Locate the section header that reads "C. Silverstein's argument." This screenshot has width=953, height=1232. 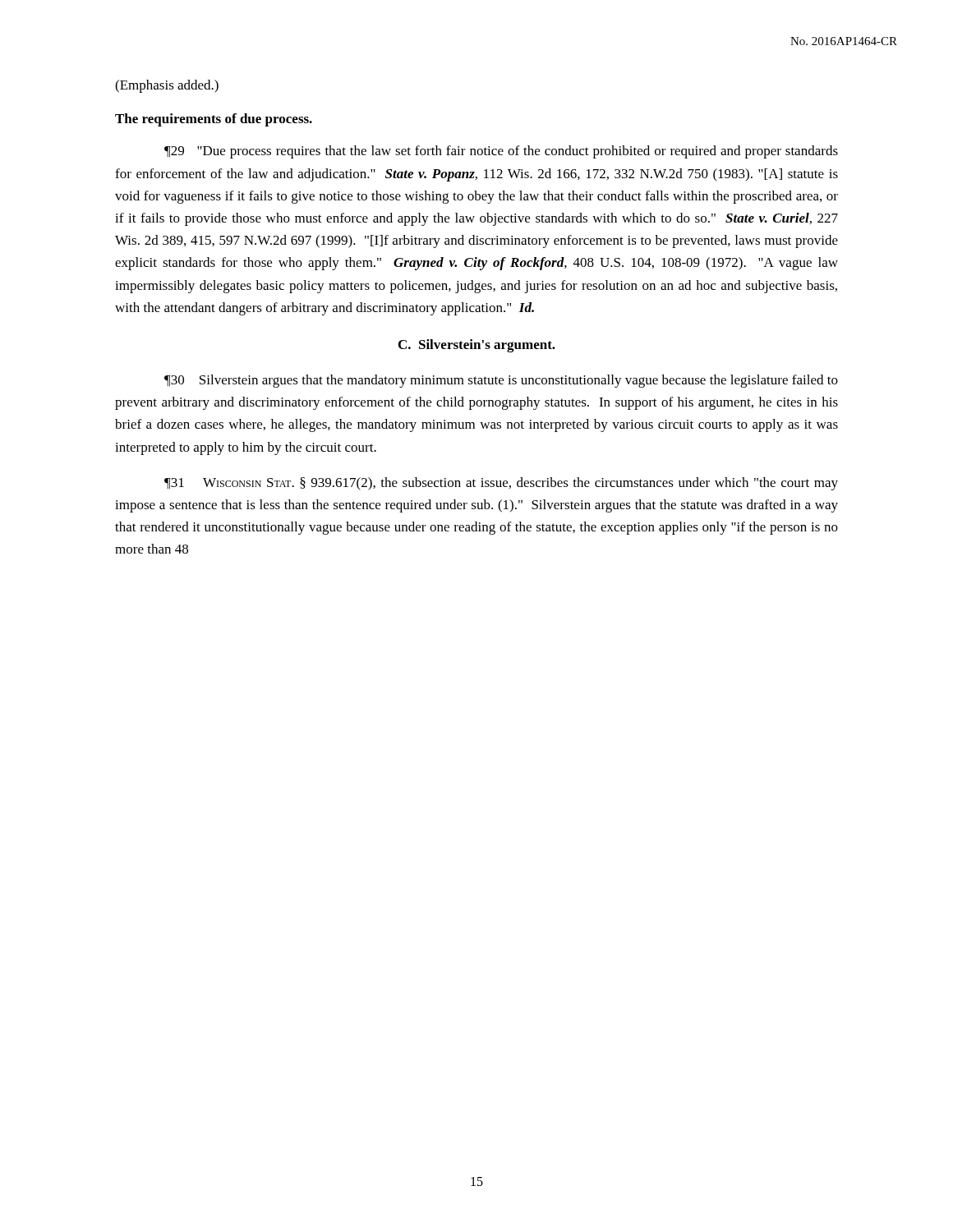[x=476, y=344]
